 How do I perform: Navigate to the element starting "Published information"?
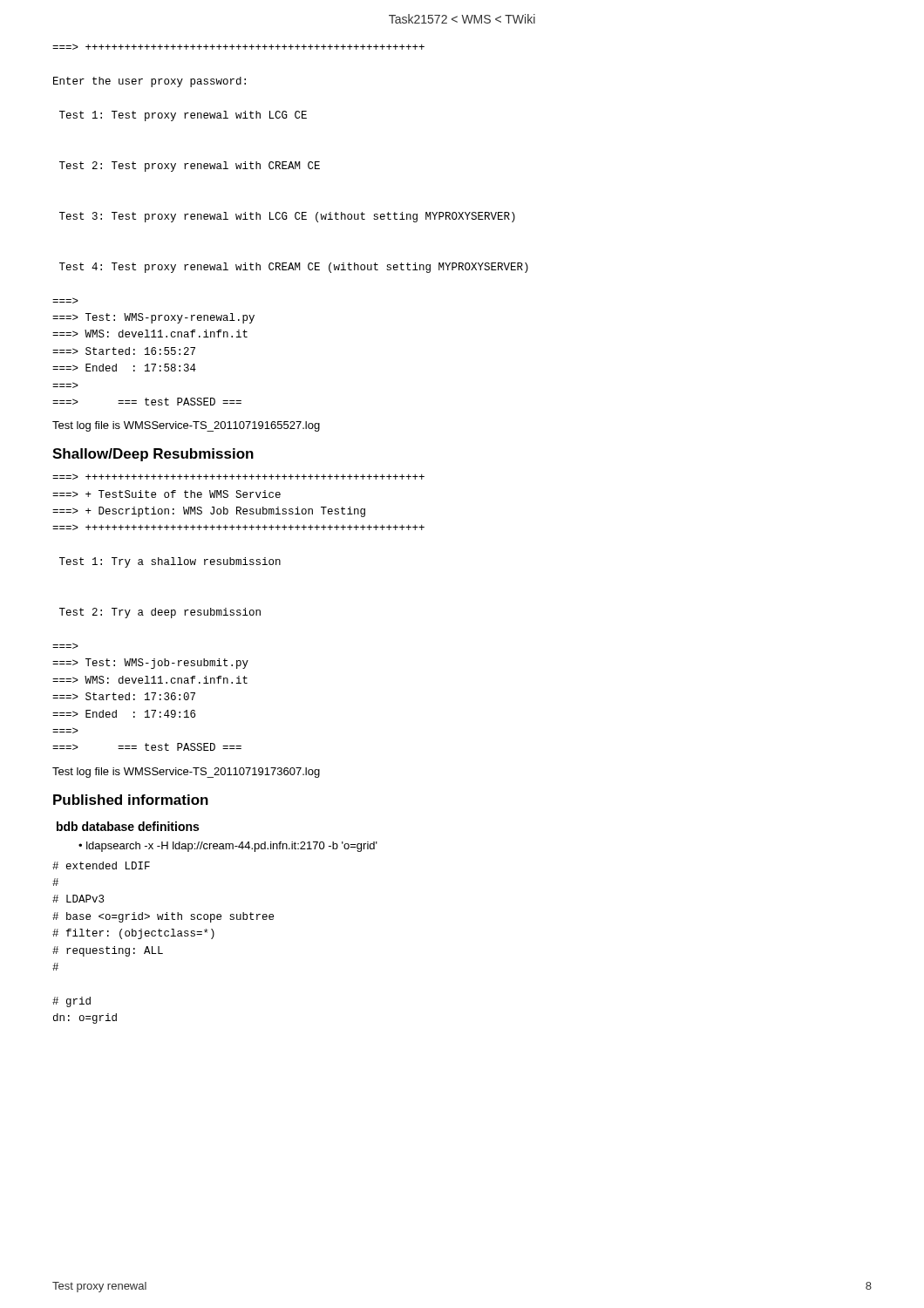tap(131, 800)
